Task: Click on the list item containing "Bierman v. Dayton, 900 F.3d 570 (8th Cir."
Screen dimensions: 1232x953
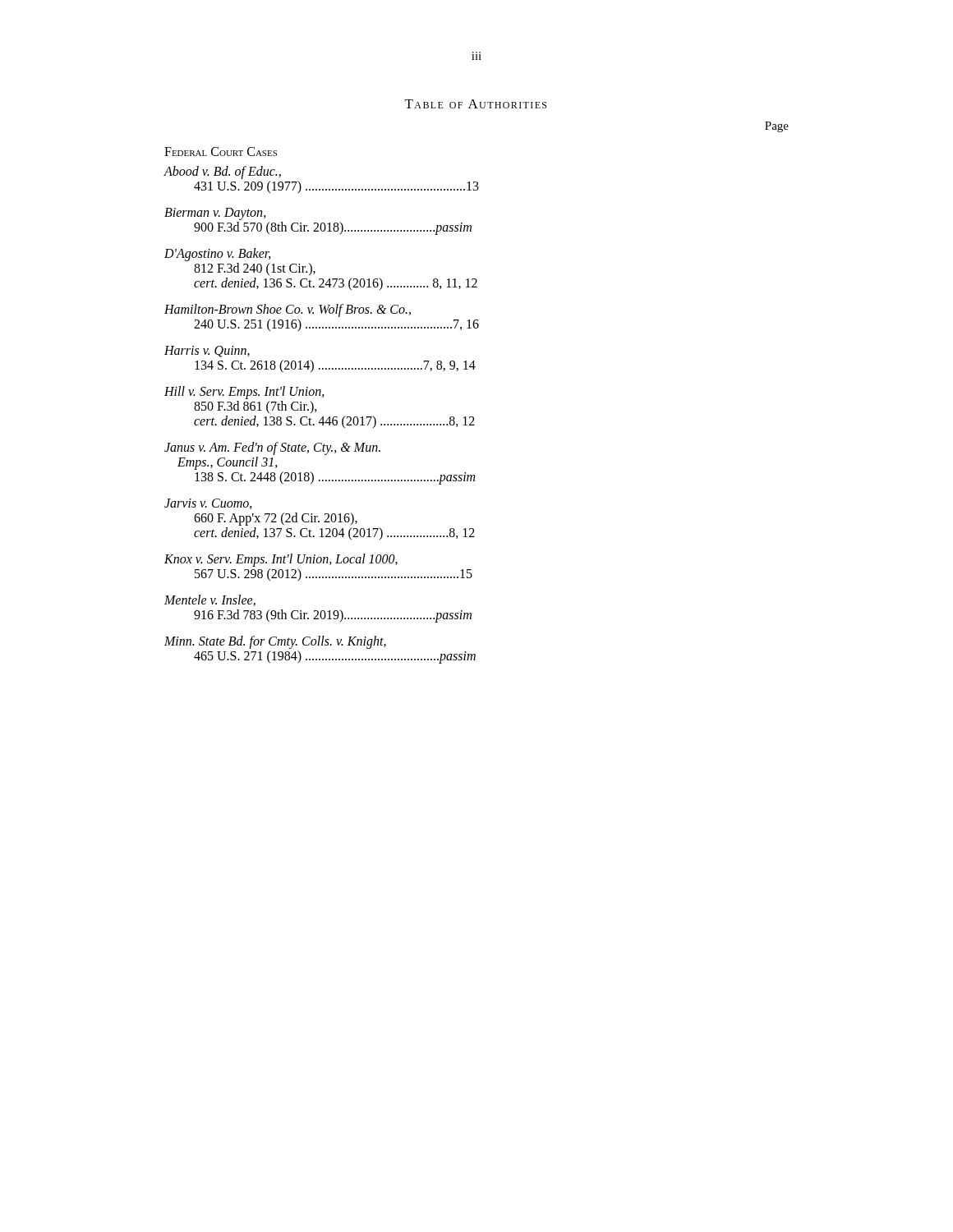Action: [x=215, y=214]
